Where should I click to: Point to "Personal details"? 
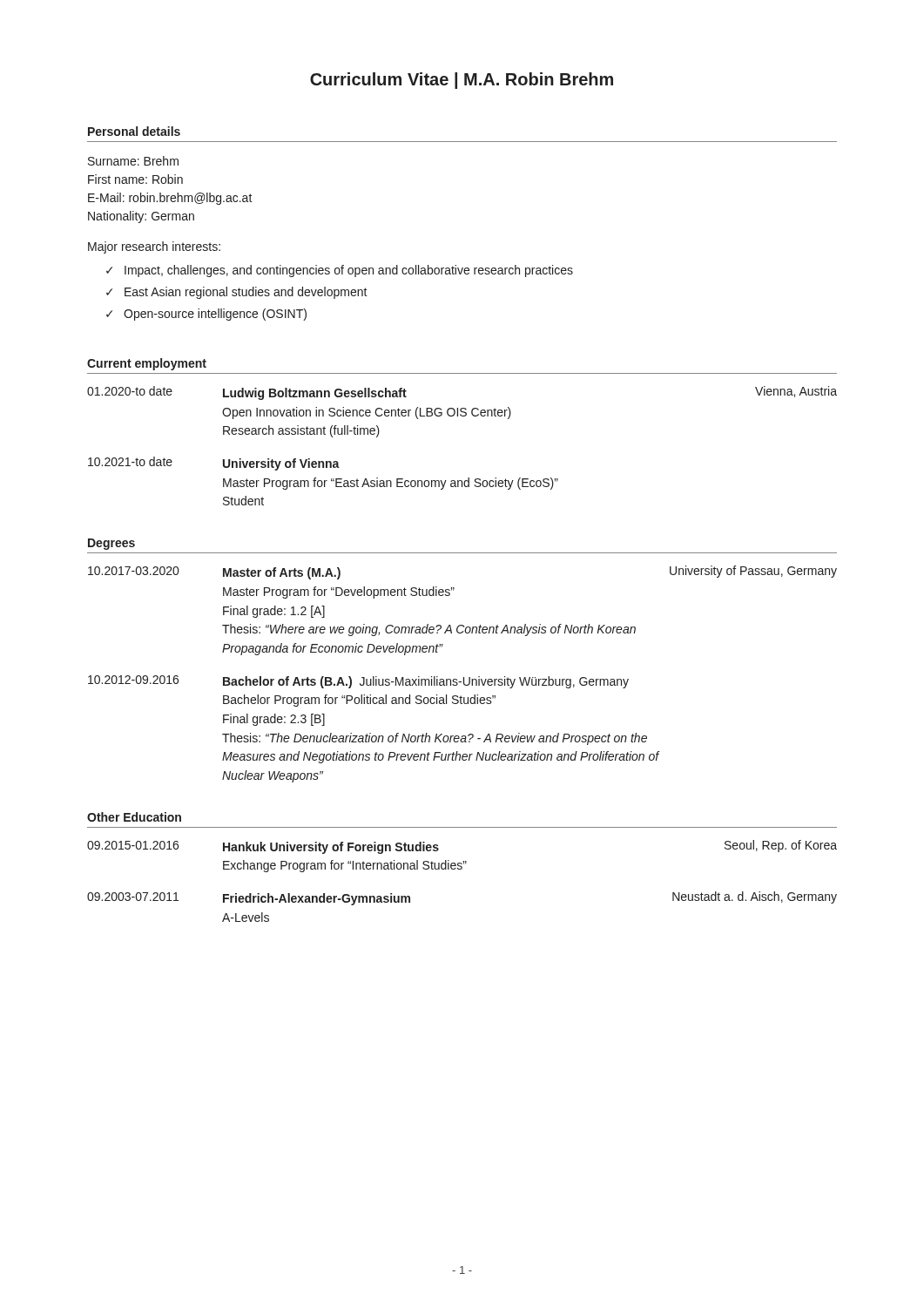[134, 132]
